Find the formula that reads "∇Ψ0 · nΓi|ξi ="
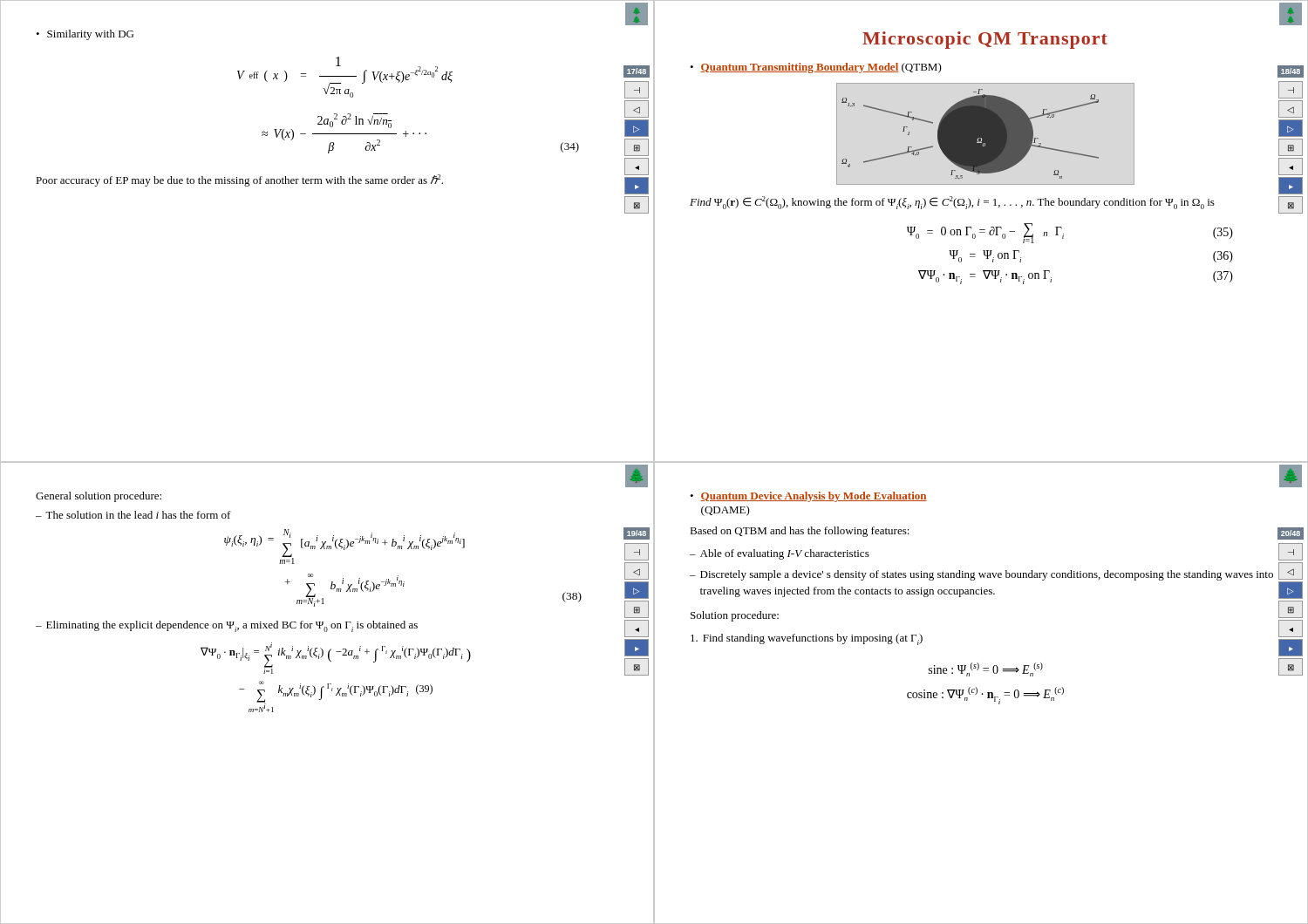 336,678
